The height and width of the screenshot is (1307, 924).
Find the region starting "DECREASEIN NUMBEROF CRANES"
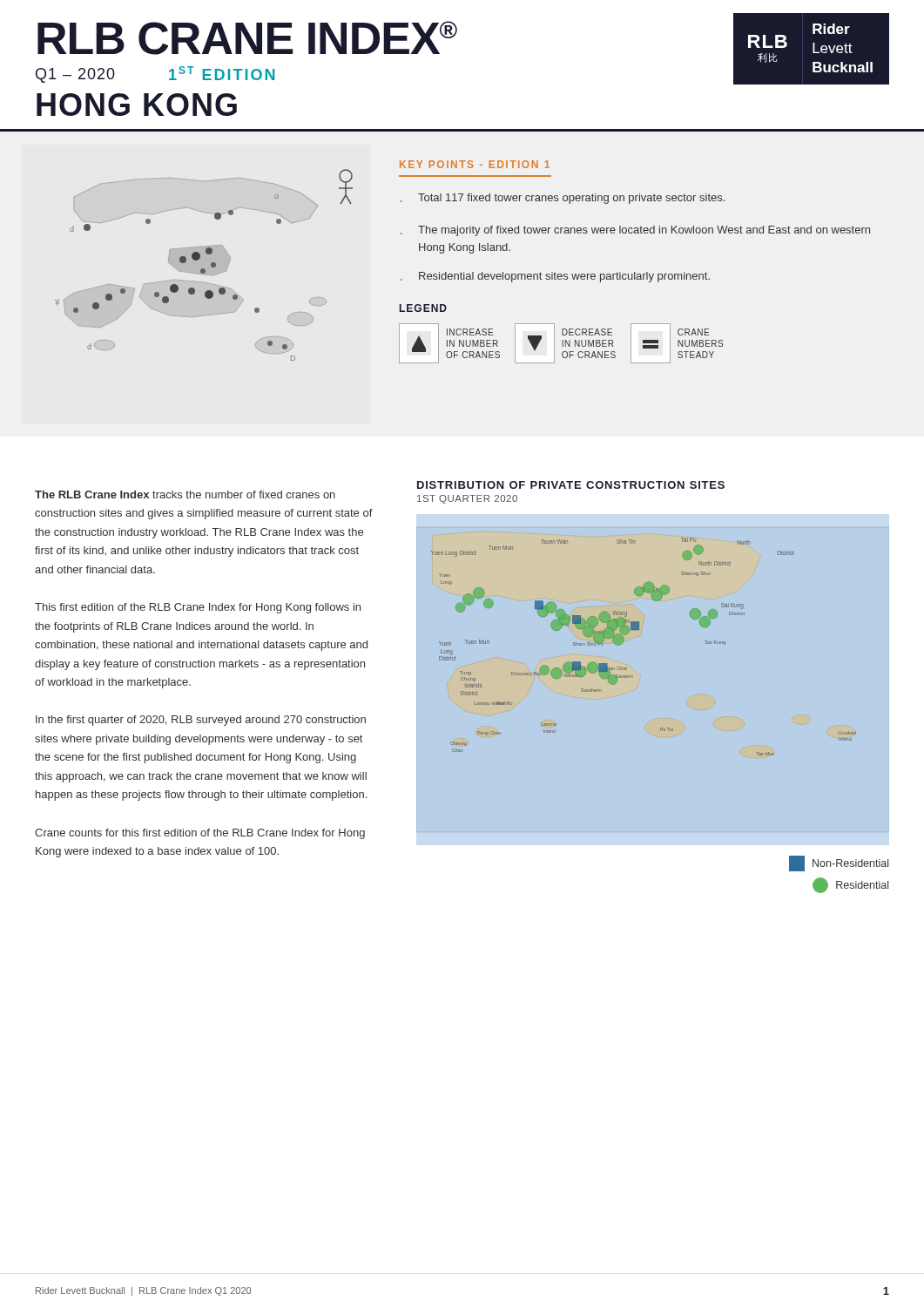tap(565, 343)
